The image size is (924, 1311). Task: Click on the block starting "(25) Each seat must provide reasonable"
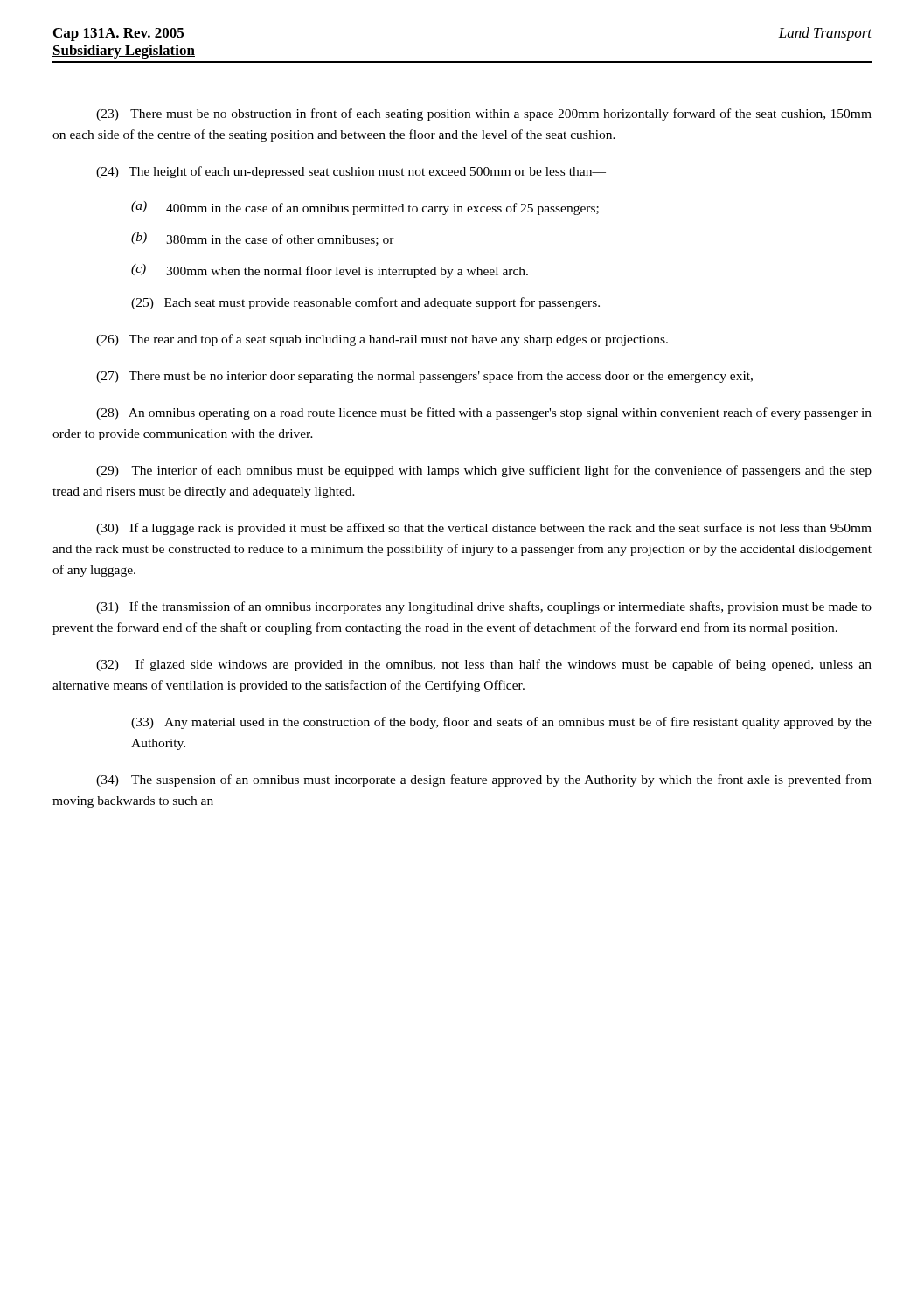pos(366,302)
